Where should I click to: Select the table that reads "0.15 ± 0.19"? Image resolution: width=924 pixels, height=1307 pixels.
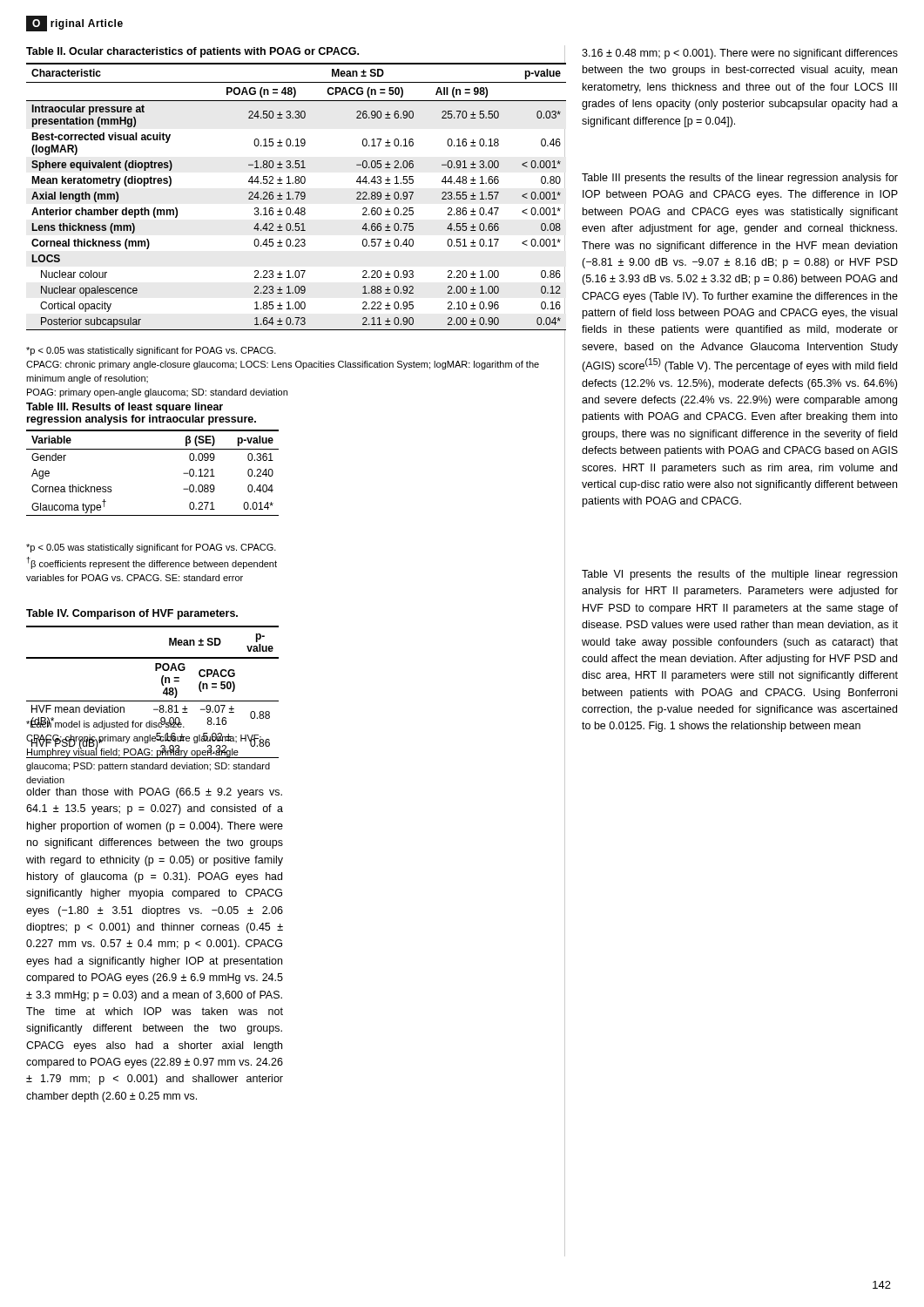[296, 197]
